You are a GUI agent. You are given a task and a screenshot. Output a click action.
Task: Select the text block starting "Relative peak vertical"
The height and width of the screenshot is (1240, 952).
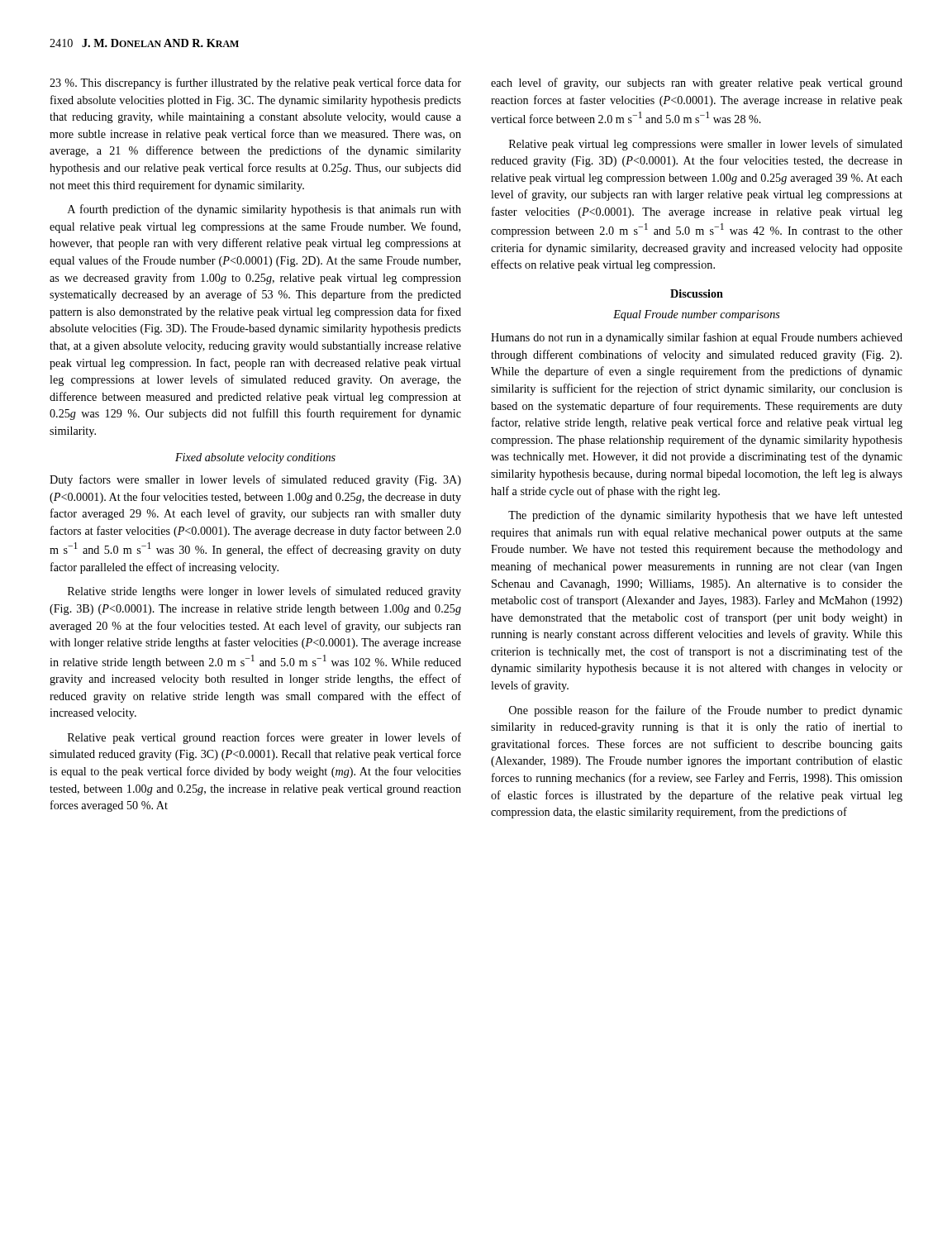[255, 772]
